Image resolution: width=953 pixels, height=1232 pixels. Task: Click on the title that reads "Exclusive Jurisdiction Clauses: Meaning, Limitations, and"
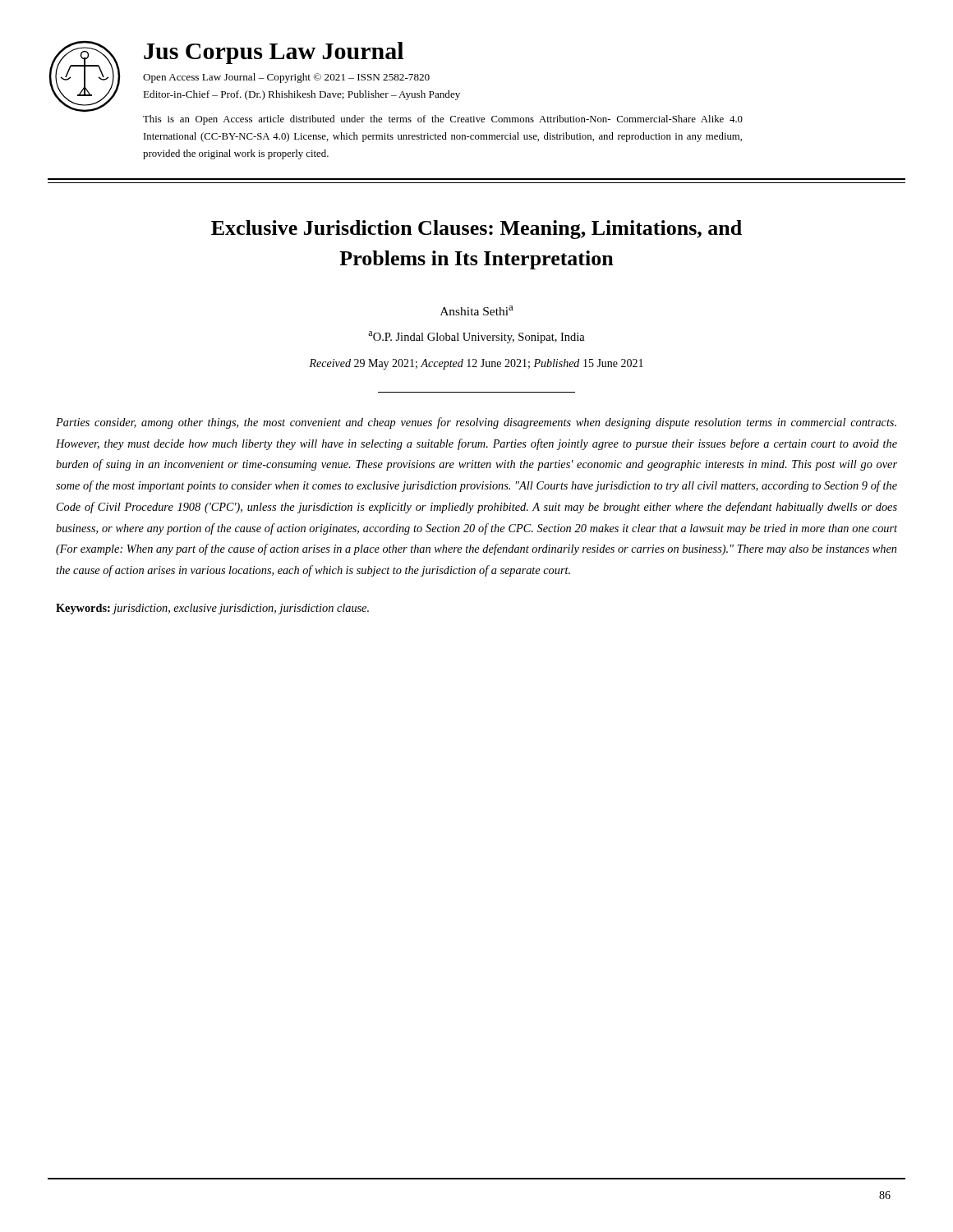pyautogui.click(x=476, y=243)
